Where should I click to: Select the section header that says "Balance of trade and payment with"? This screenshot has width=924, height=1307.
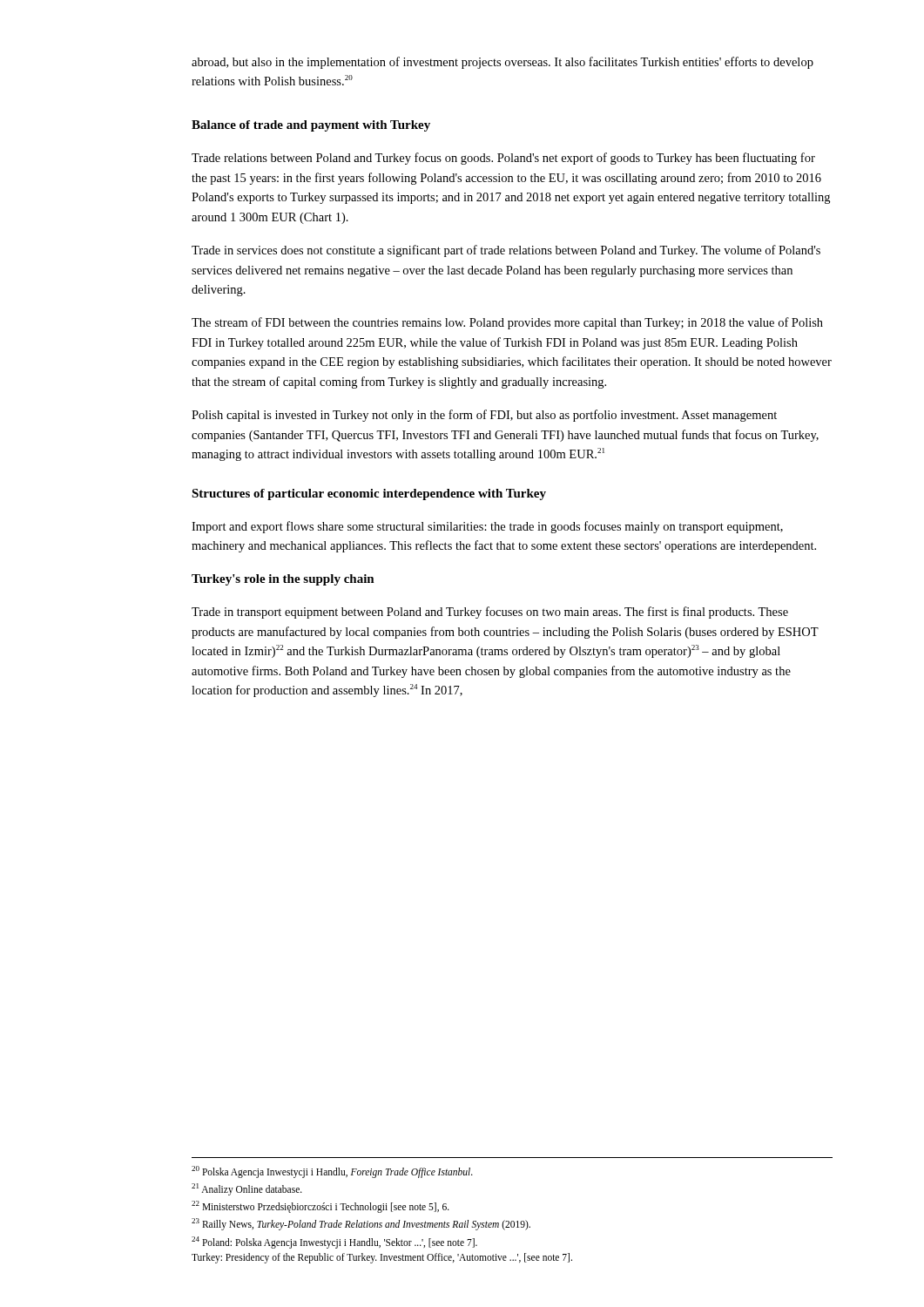point(311,125)
